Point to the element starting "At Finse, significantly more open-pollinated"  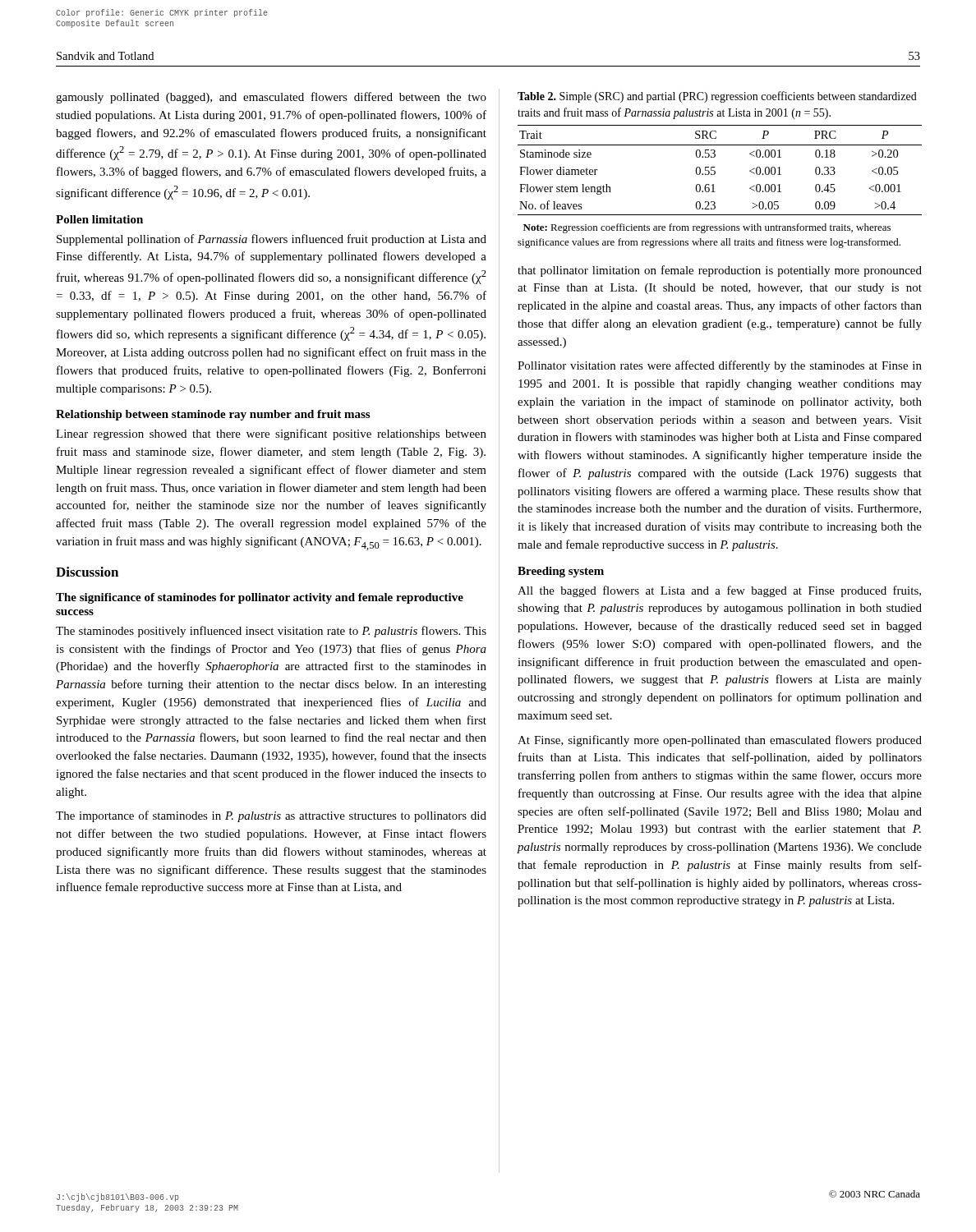click(x=720, y=821)
